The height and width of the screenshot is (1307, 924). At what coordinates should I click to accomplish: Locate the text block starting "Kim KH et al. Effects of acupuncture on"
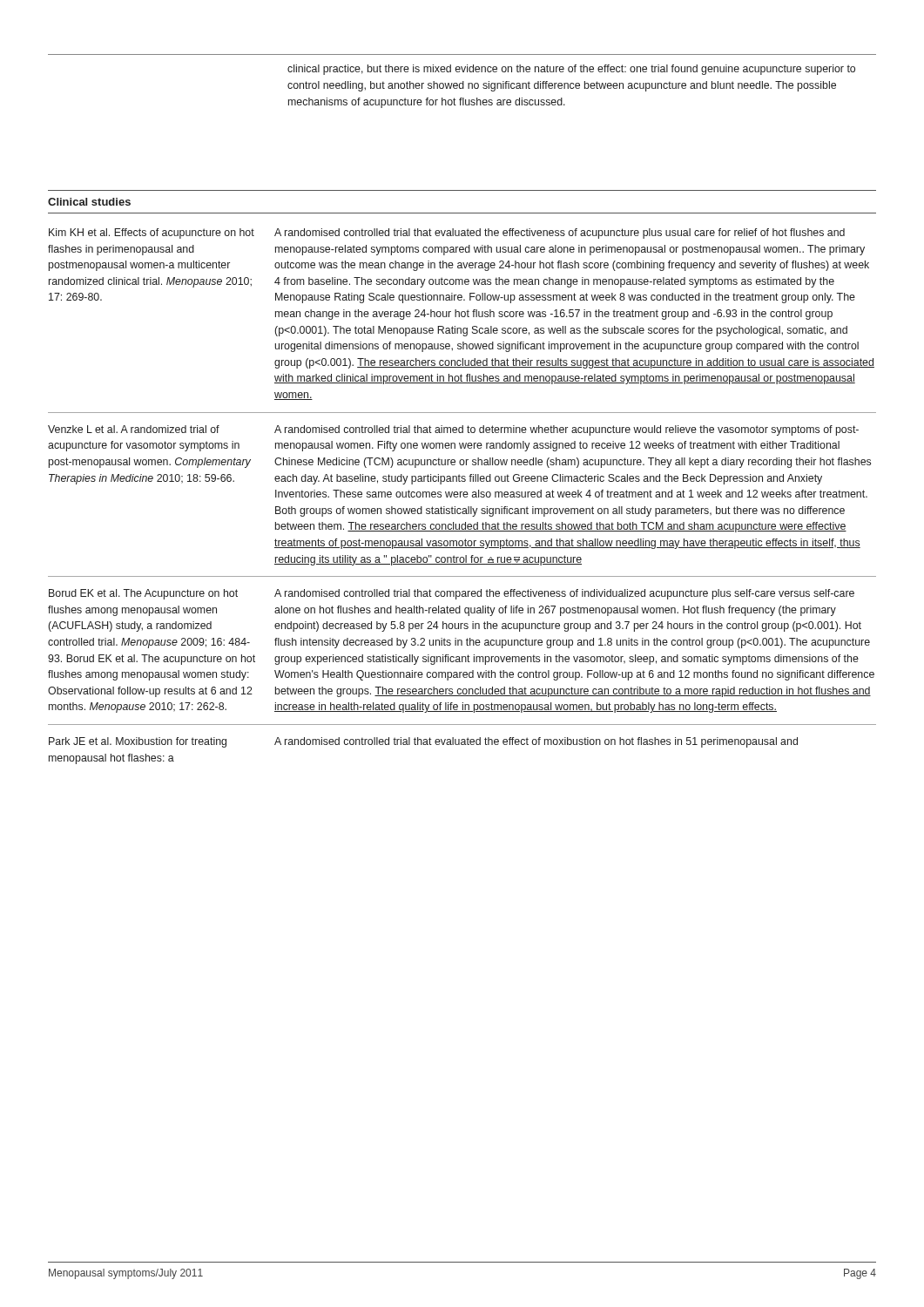[151, 265]
